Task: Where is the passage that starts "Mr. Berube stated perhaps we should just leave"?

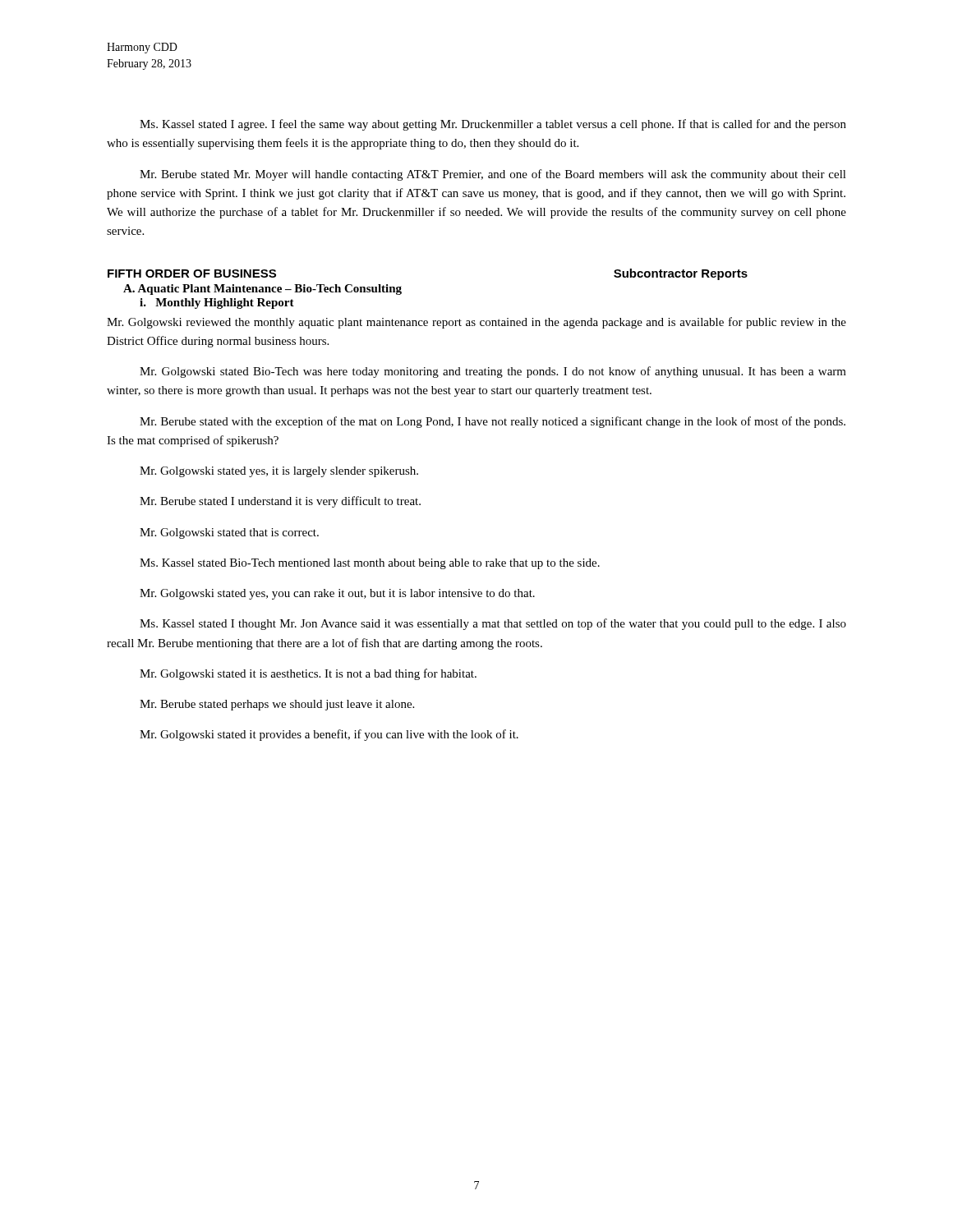Action: coord(277,705)
